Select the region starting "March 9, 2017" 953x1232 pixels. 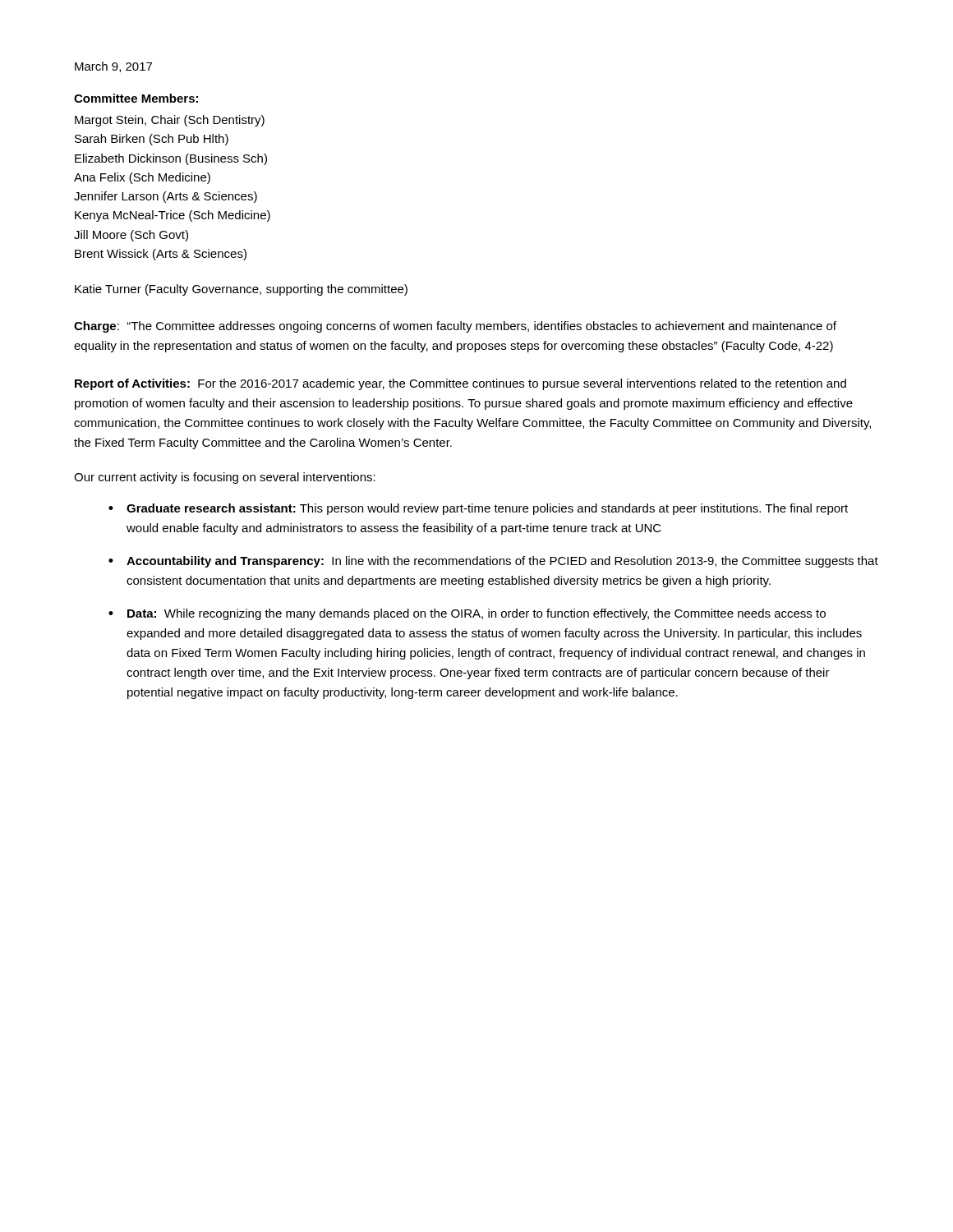click(x=113, y=66)
